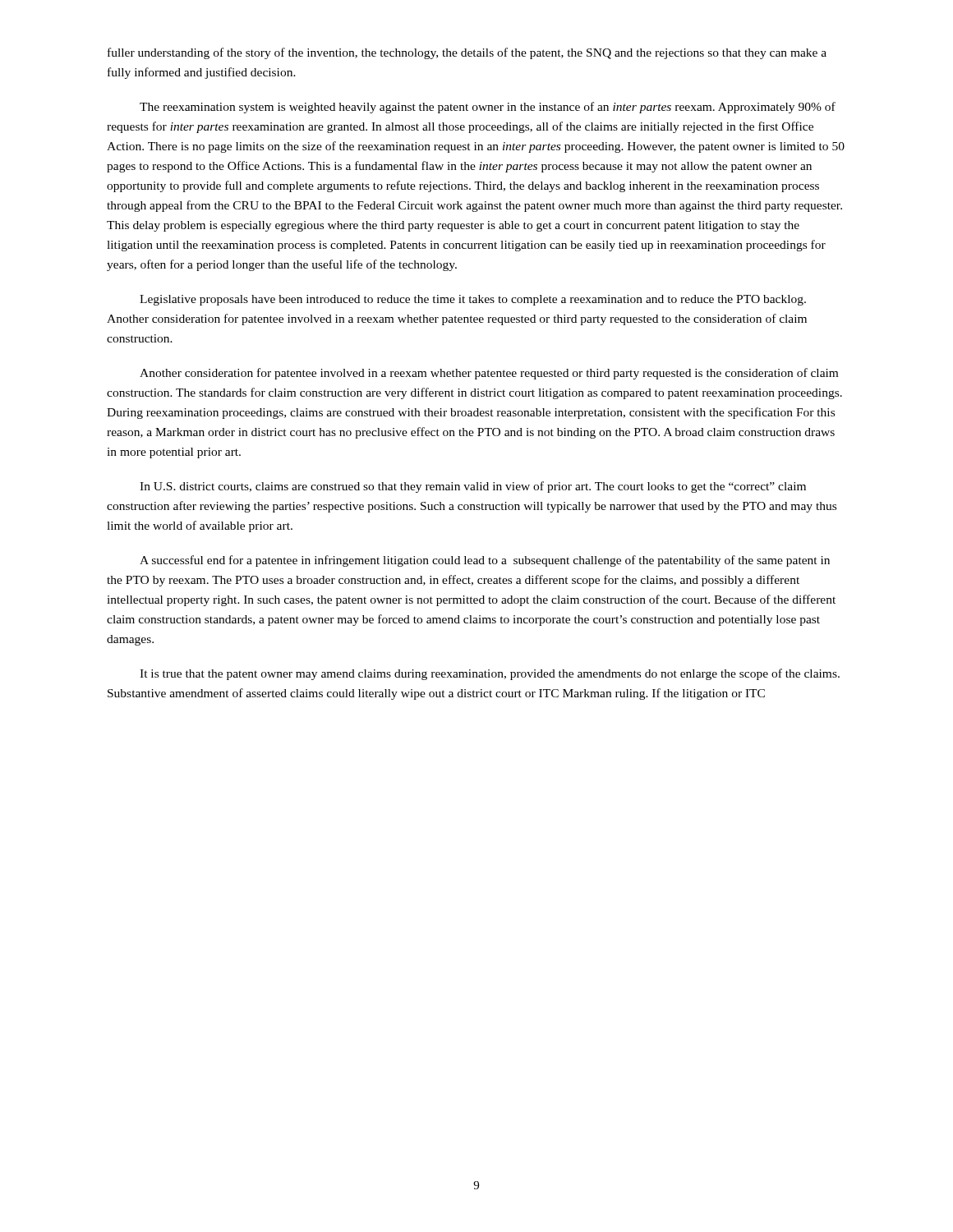The width and height of the screenshot is (953, 1232).
Task: Find the region starting "Another consideration for patentee"
Action: tap(476, 413)
